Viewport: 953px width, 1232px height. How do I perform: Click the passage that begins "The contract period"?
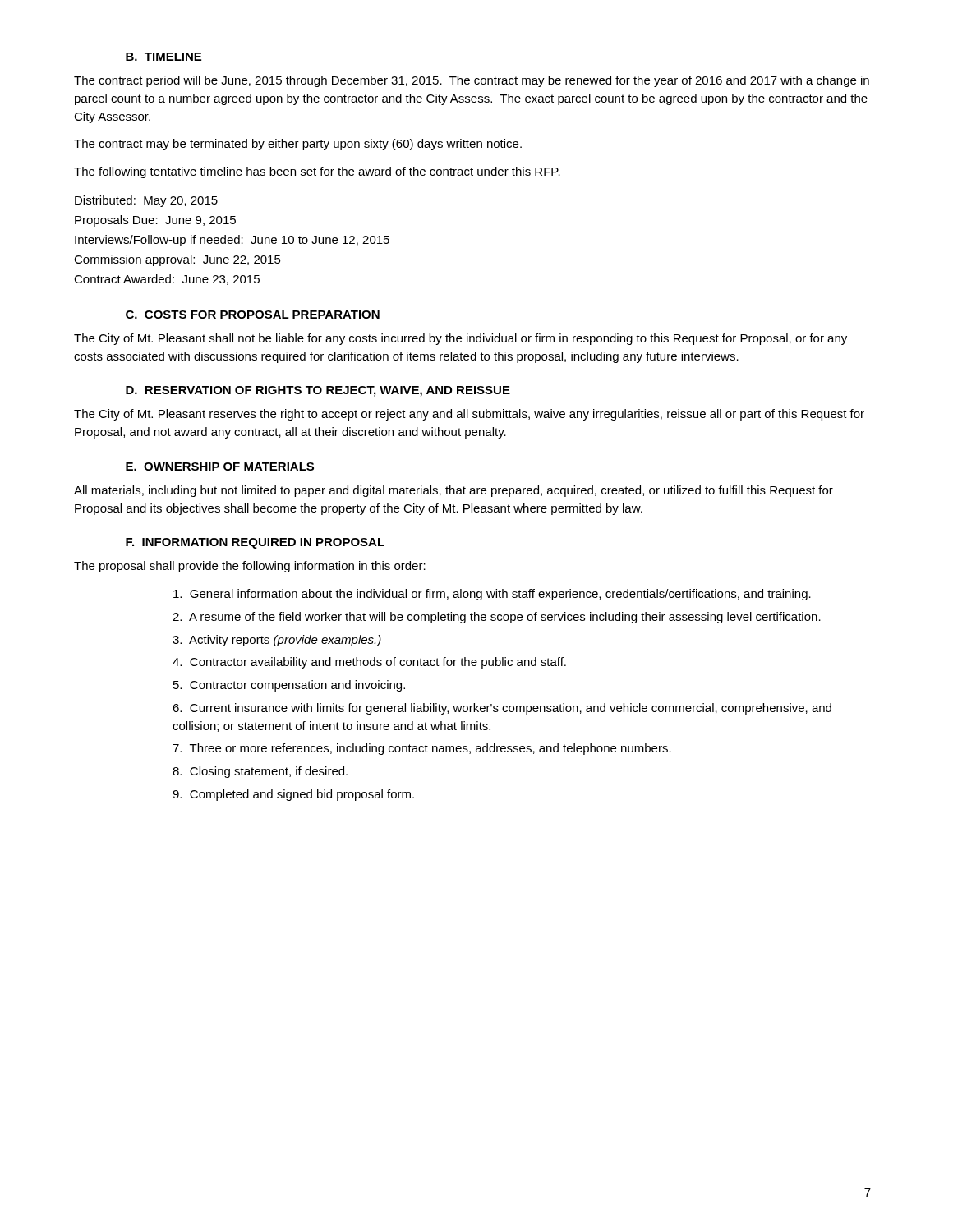click(472, 98)
